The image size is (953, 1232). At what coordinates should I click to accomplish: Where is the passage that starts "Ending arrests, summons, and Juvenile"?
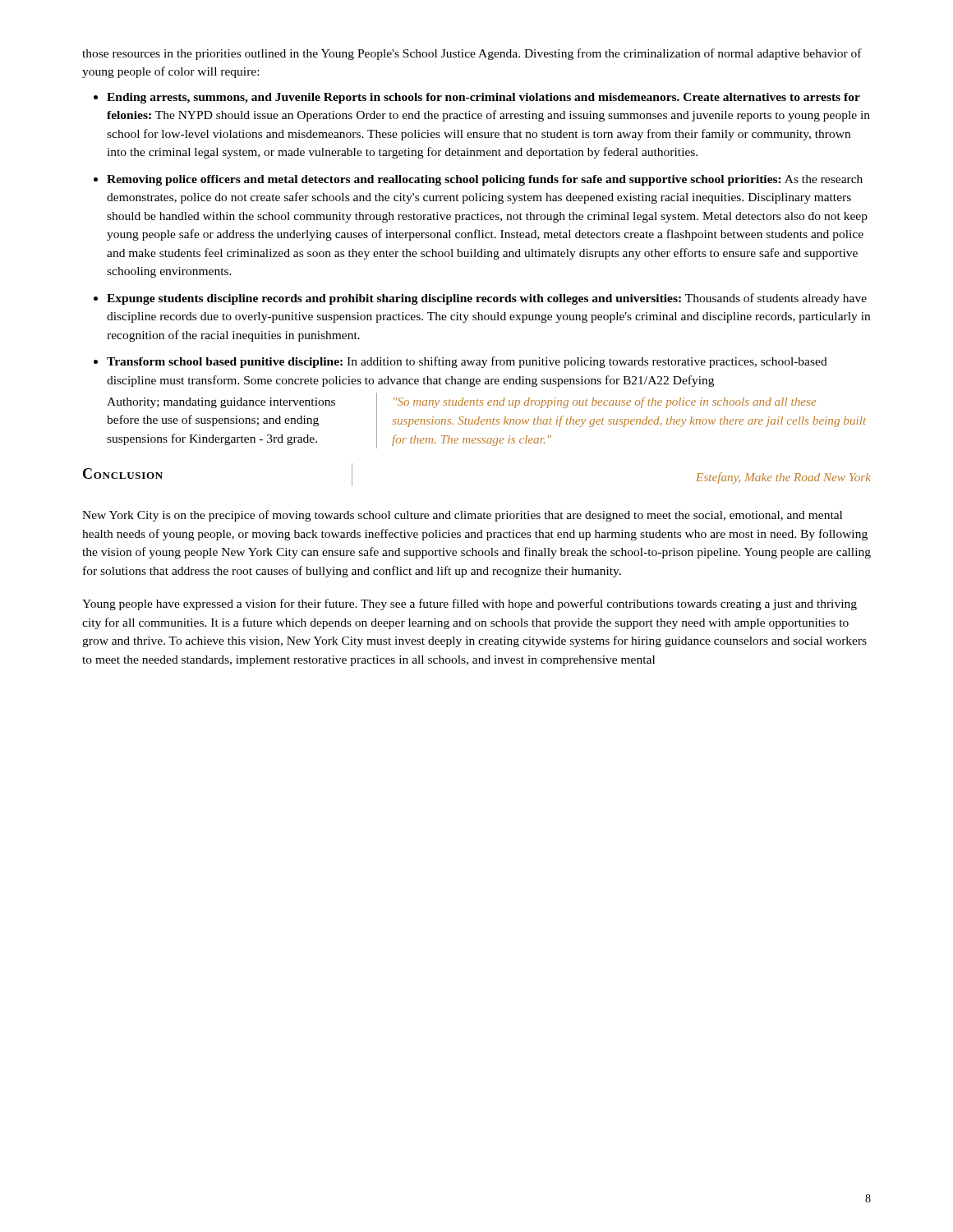488,124
